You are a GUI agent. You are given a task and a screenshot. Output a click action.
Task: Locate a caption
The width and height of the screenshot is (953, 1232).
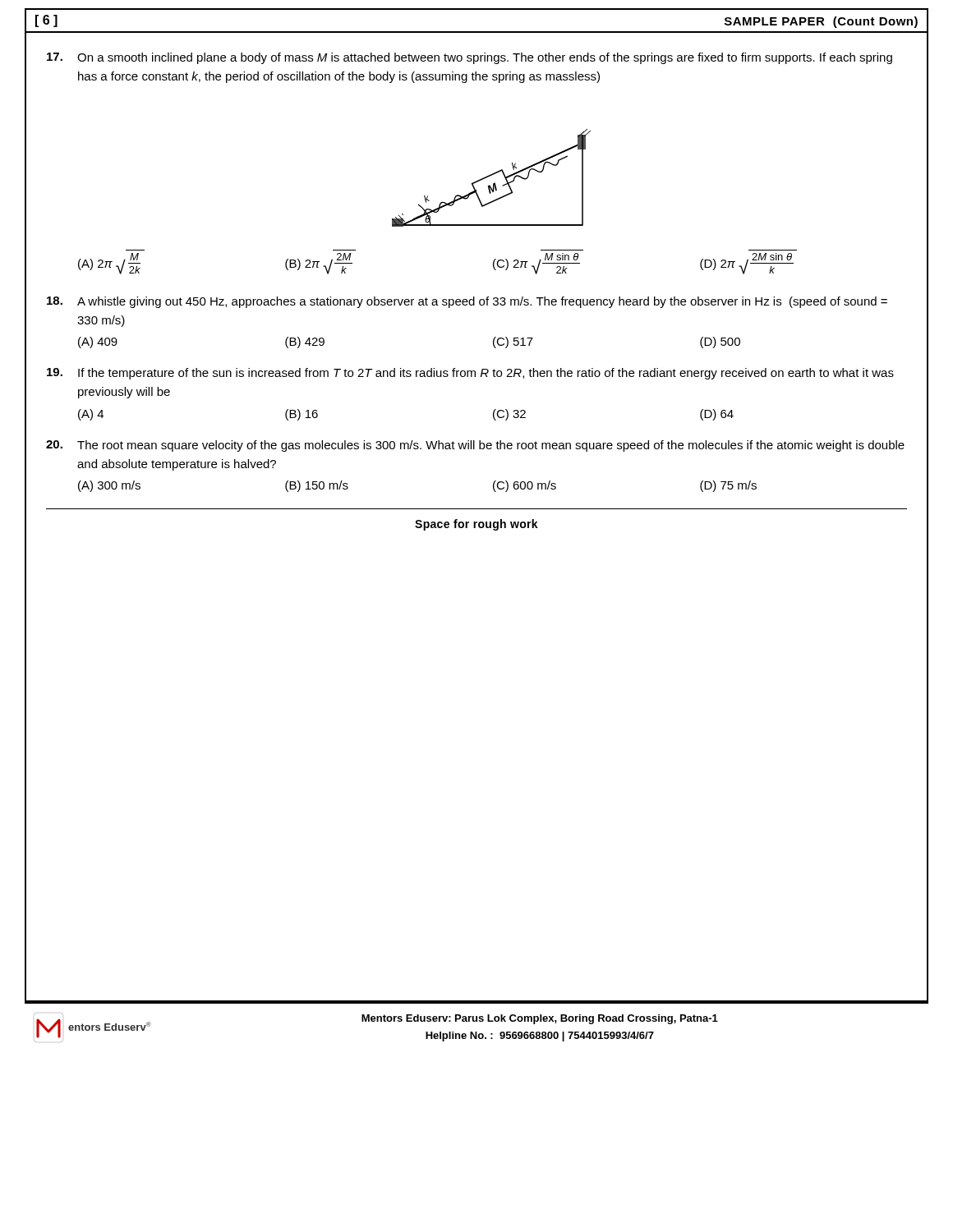(476, 524)
